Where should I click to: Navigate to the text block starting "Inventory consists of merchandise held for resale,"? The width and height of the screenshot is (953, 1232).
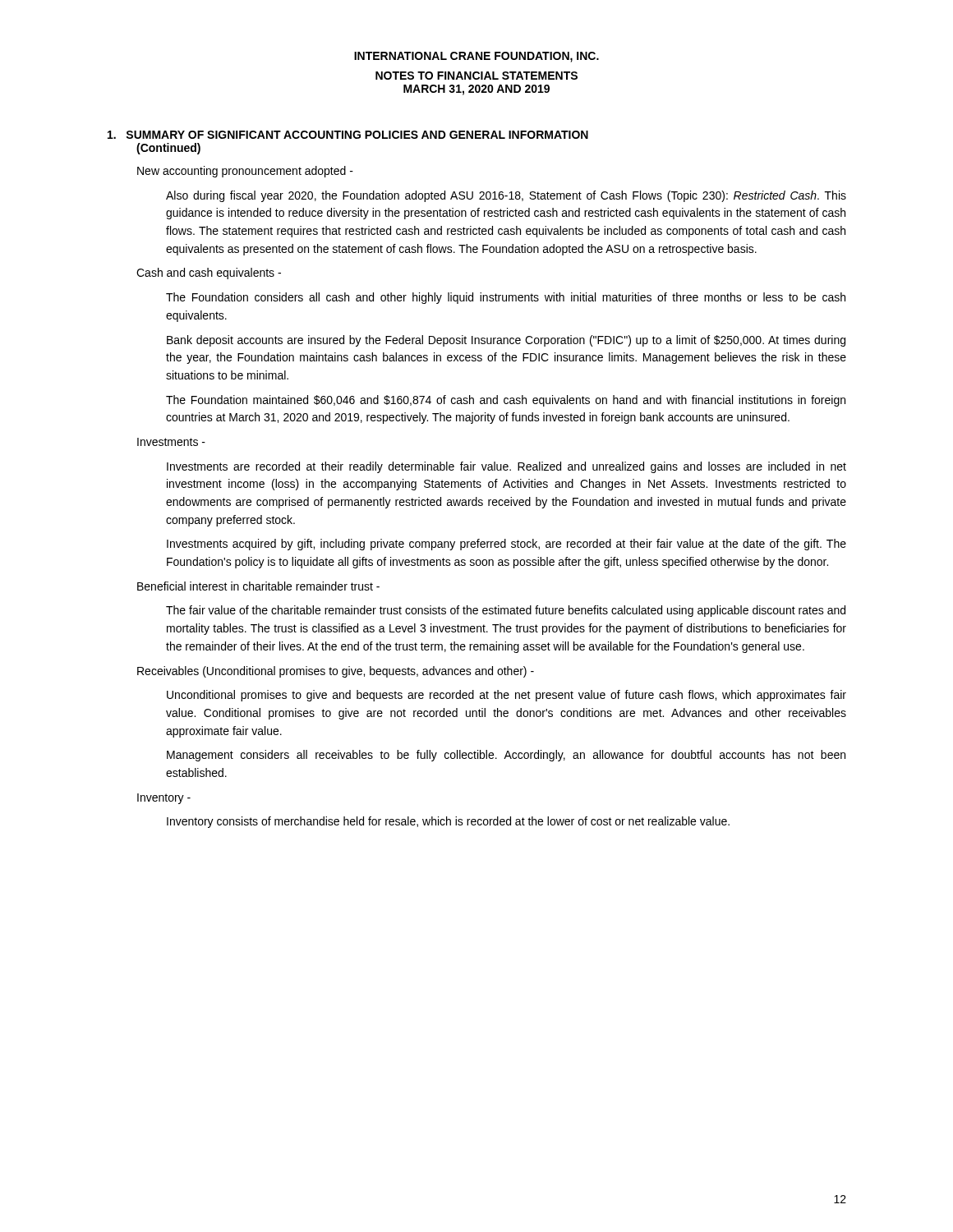coord(448,822)
